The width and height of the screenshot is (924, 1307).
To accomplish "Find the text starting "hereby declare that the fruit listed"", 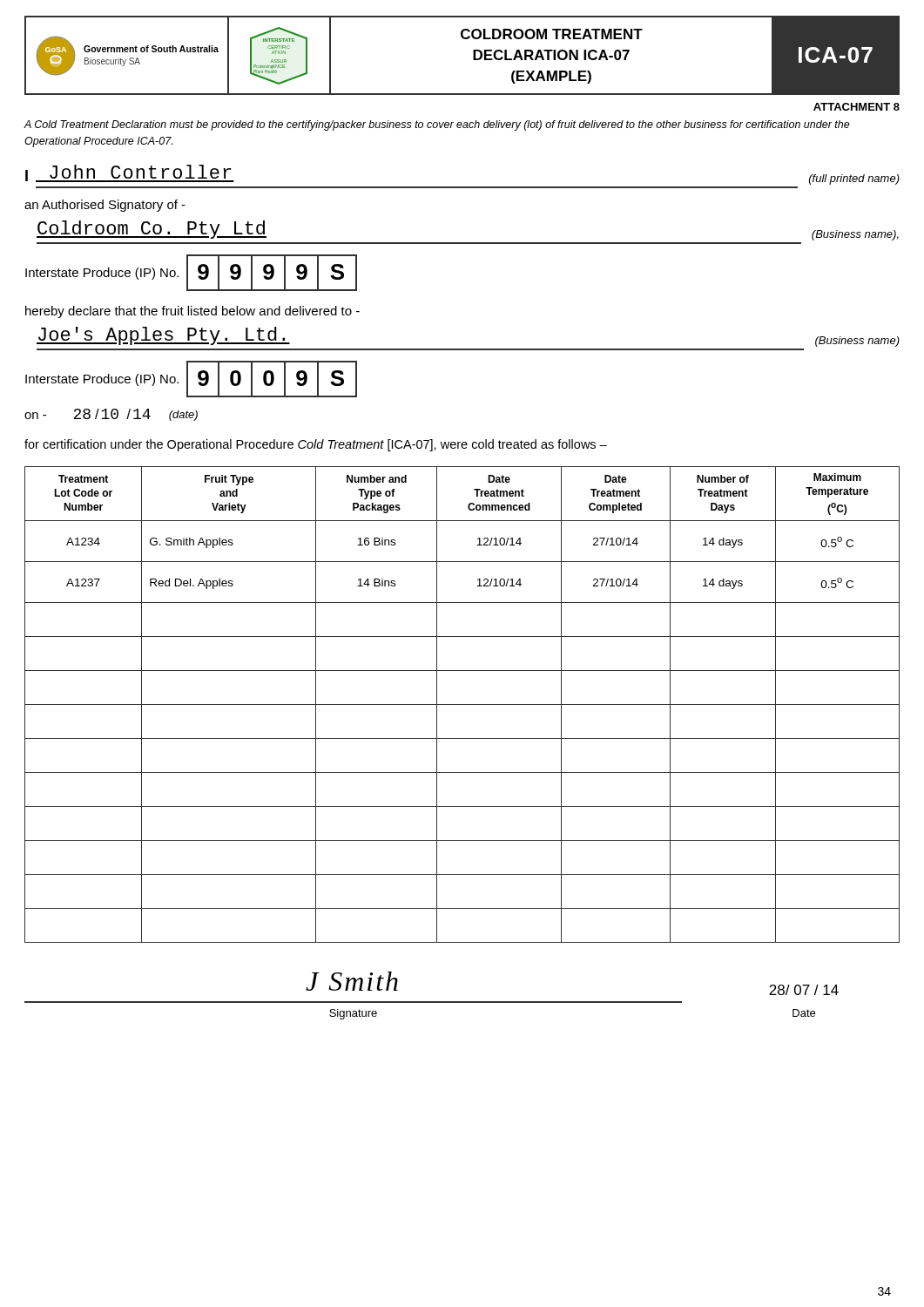I will (x=192, y=310).
